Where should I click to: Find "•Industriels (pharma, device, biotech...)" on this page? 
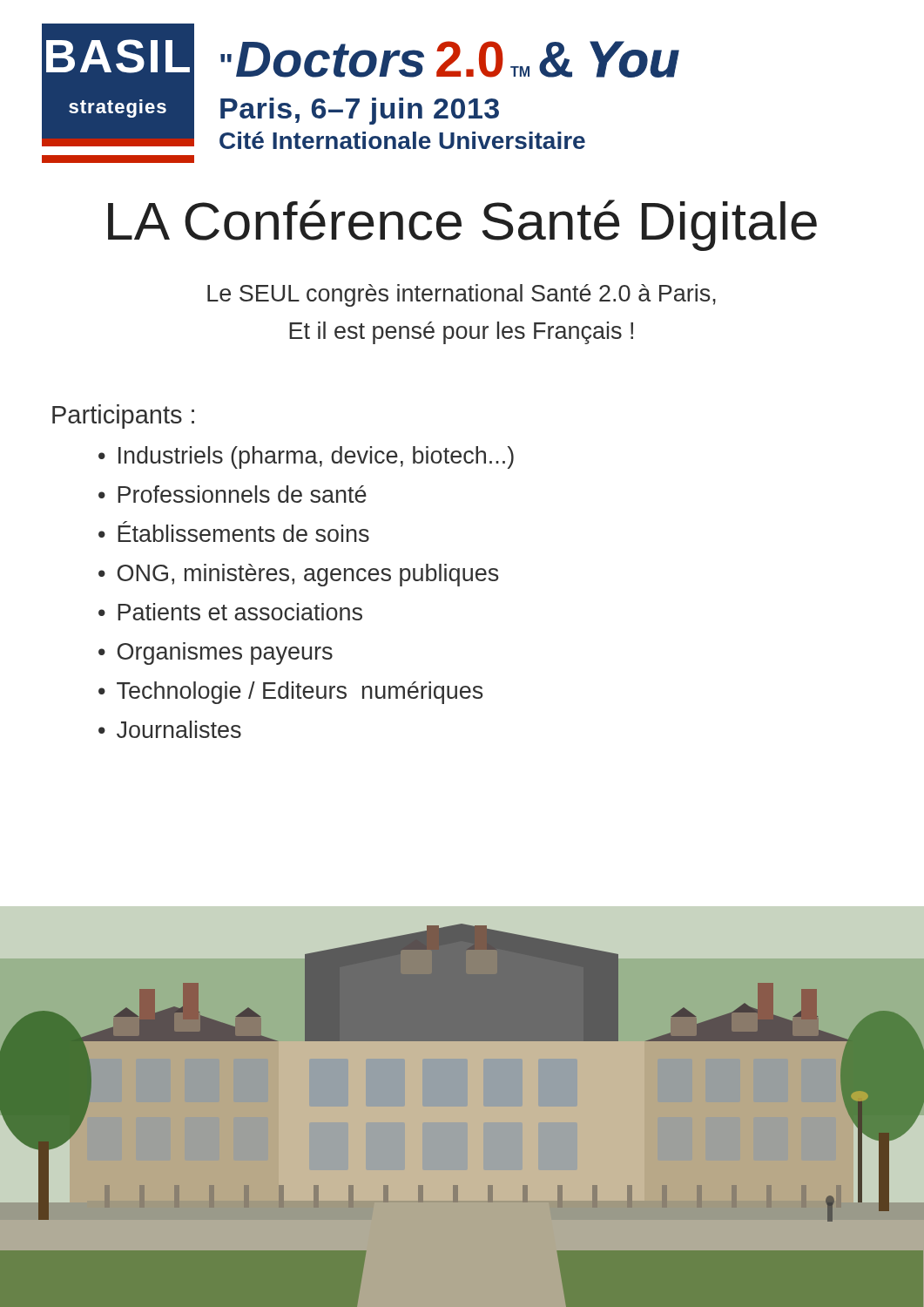click(306, 456)
